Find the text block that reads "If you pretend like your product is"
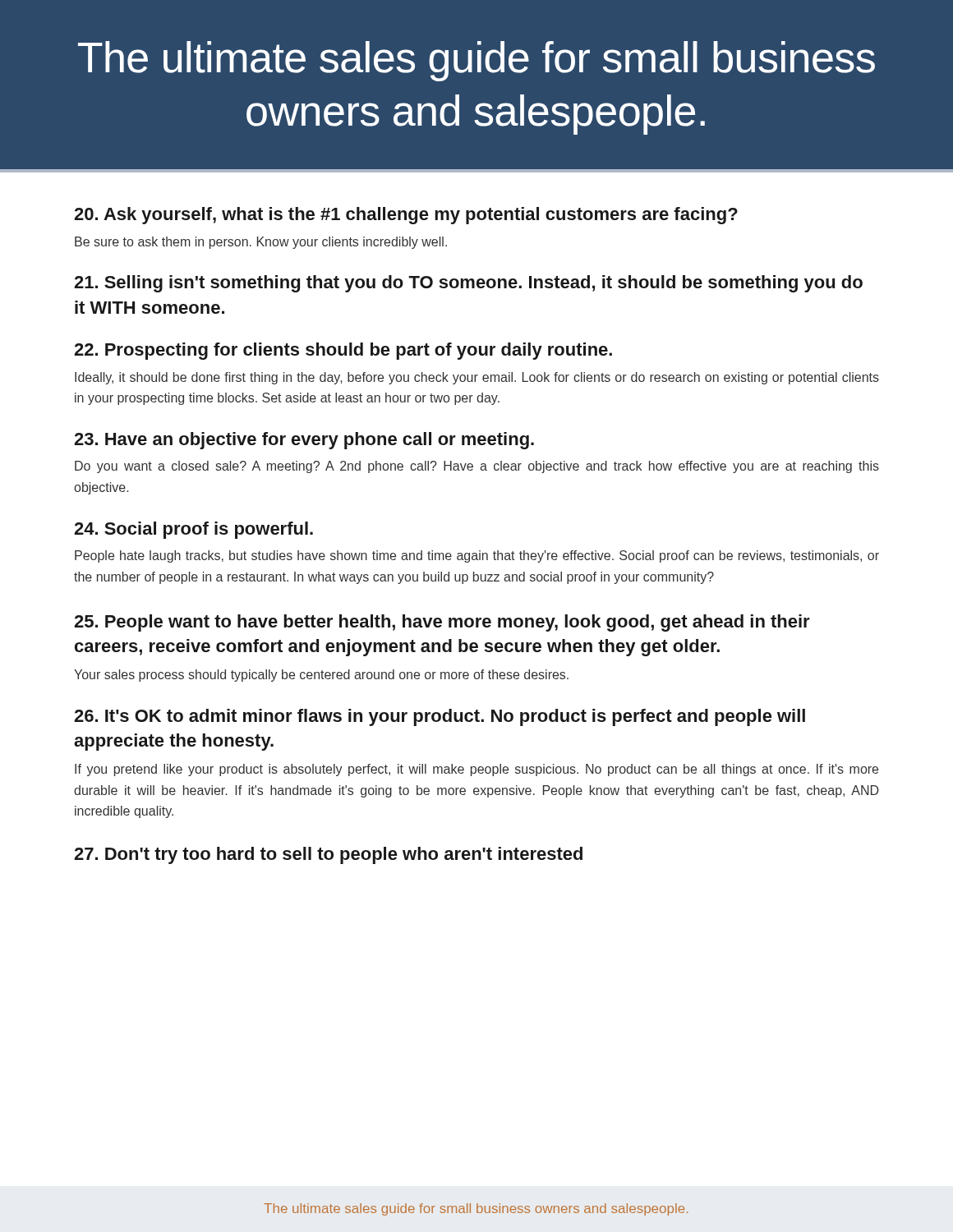953x1232 pixels. (x=476, y=791)
